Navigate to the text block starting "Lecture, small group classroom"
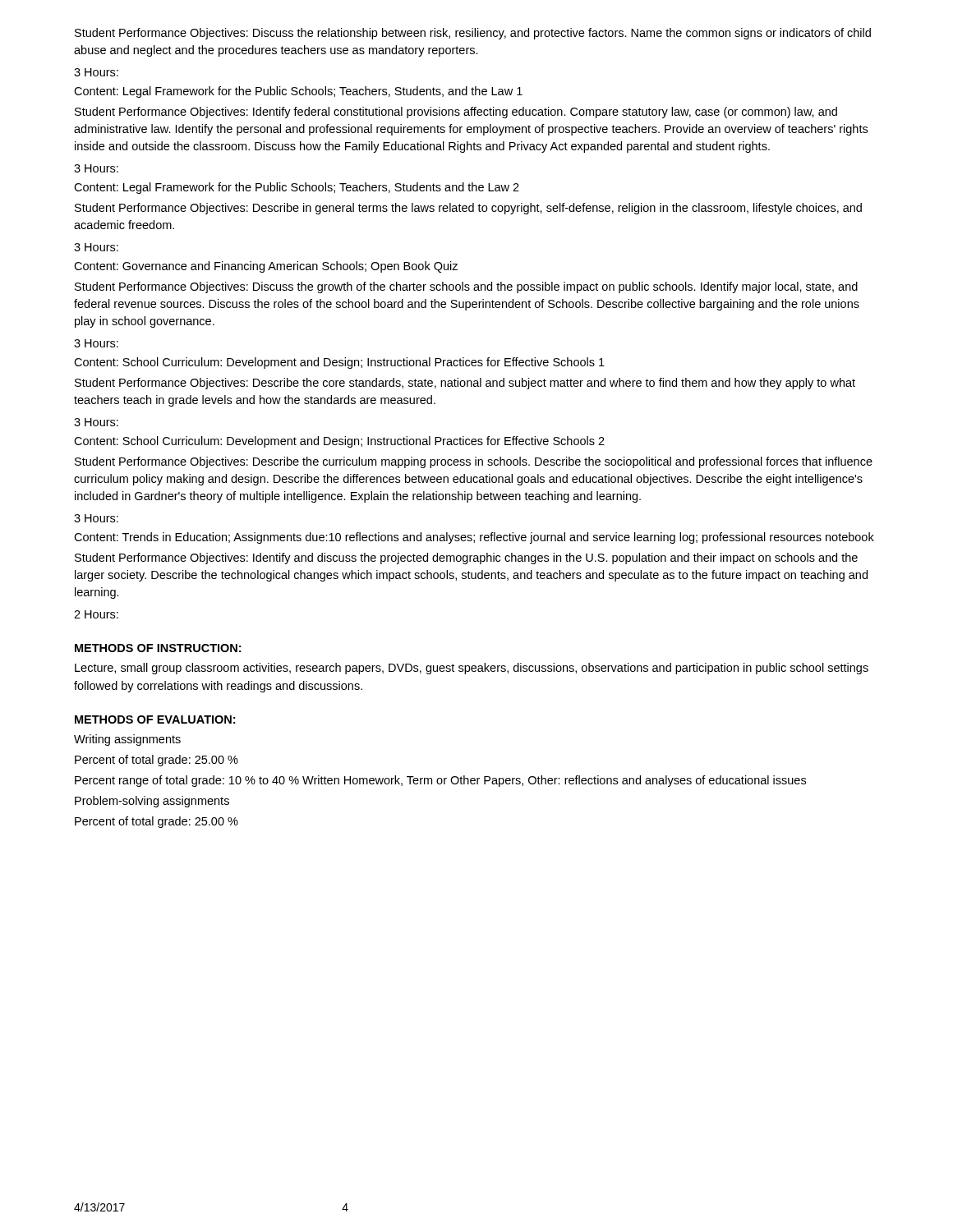The image size is (953, 1232). click(x=471, y=677)
